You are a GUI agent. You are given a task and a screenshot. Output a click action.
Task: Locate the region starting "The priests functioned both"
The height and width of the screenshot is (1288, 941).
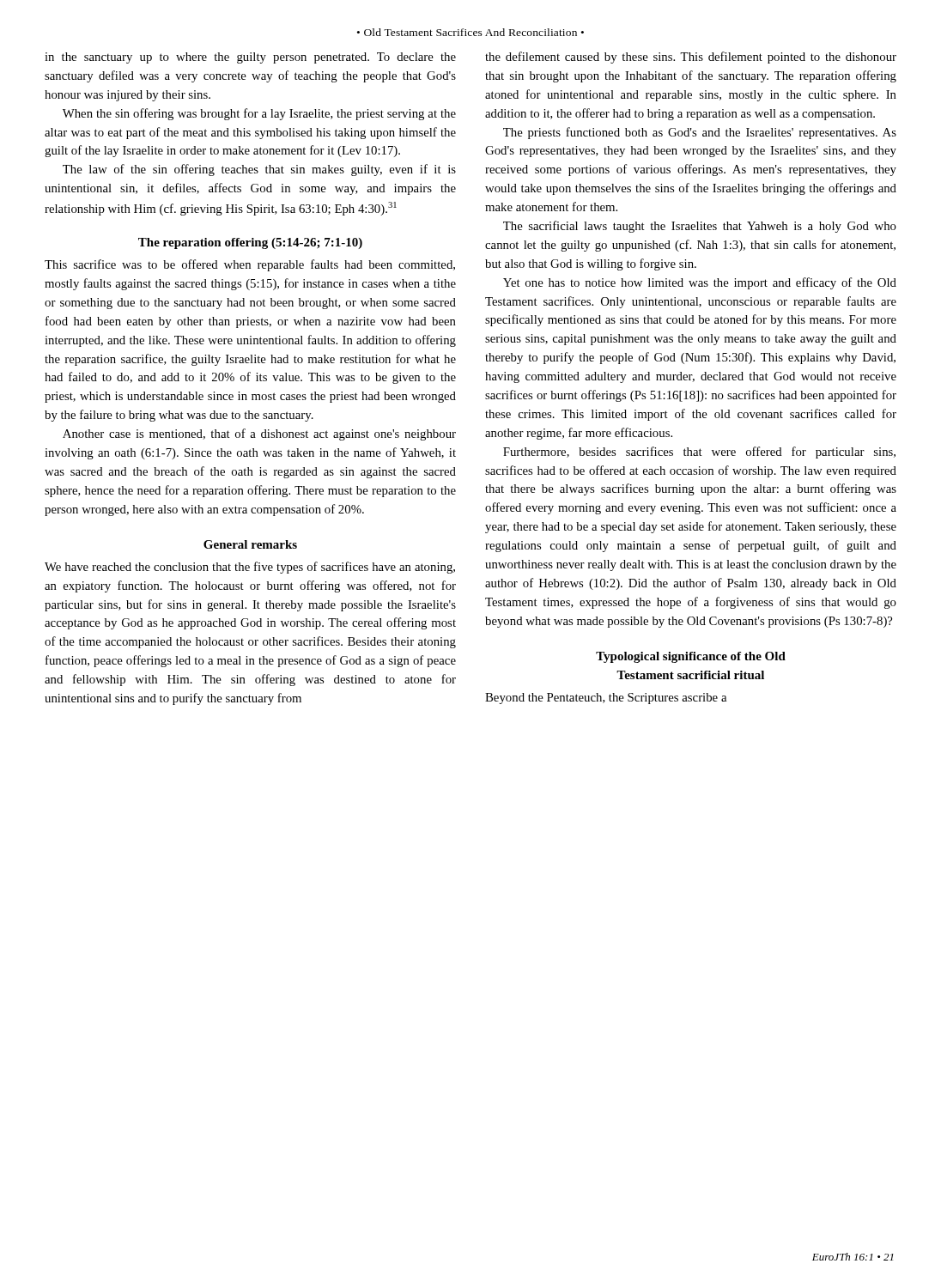tap(691, 169)
